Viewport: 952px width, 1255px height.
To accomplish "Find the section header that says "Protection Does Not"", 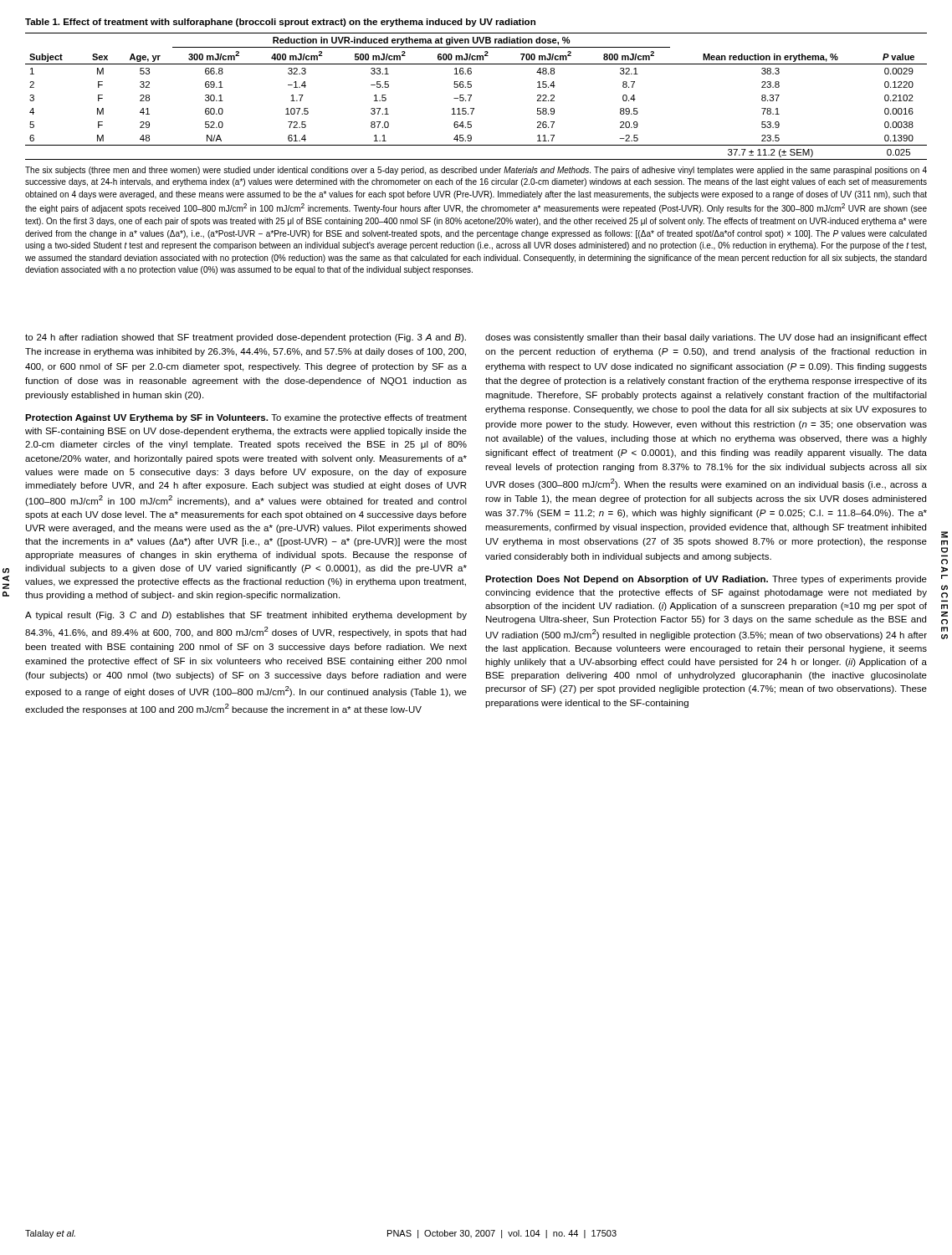I will click(706, 641).
